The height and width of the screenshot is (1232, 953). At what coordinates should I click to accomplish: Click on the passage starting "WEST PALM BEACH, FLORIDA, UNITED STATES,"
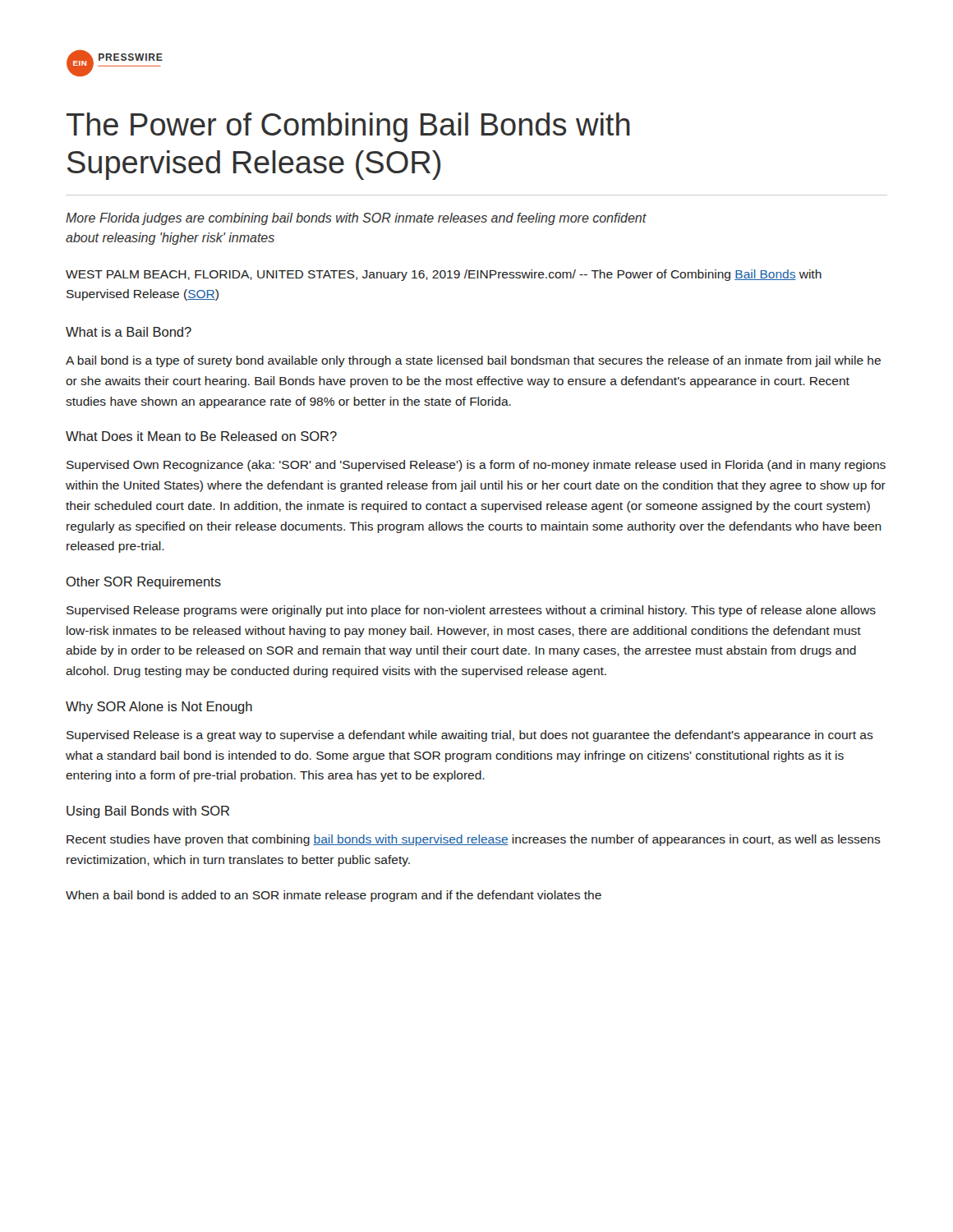[444, 284]
